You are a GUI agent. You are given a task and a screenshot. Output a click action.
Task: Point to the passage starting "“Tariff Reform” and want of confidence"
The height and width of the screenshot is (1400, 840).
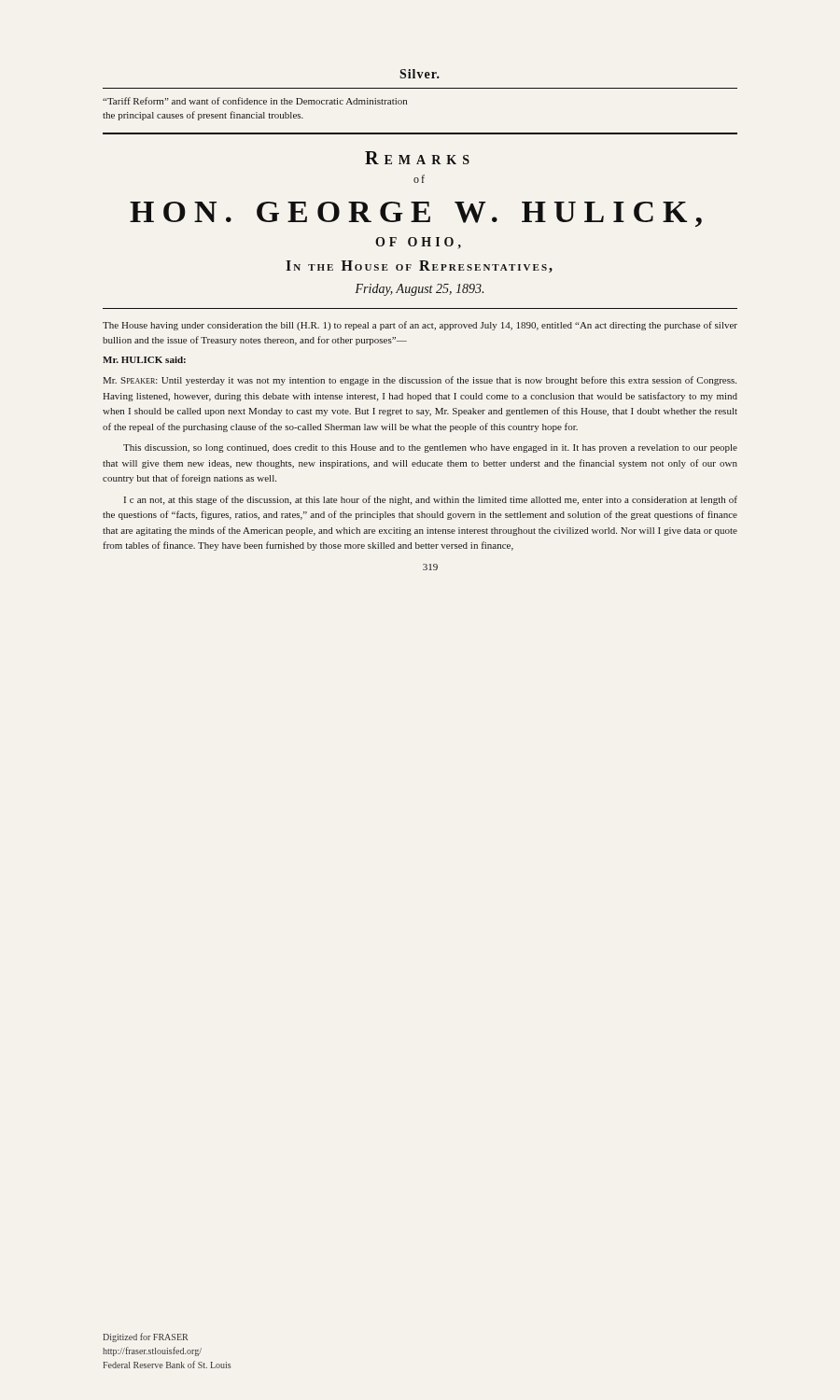pos(255,108)
